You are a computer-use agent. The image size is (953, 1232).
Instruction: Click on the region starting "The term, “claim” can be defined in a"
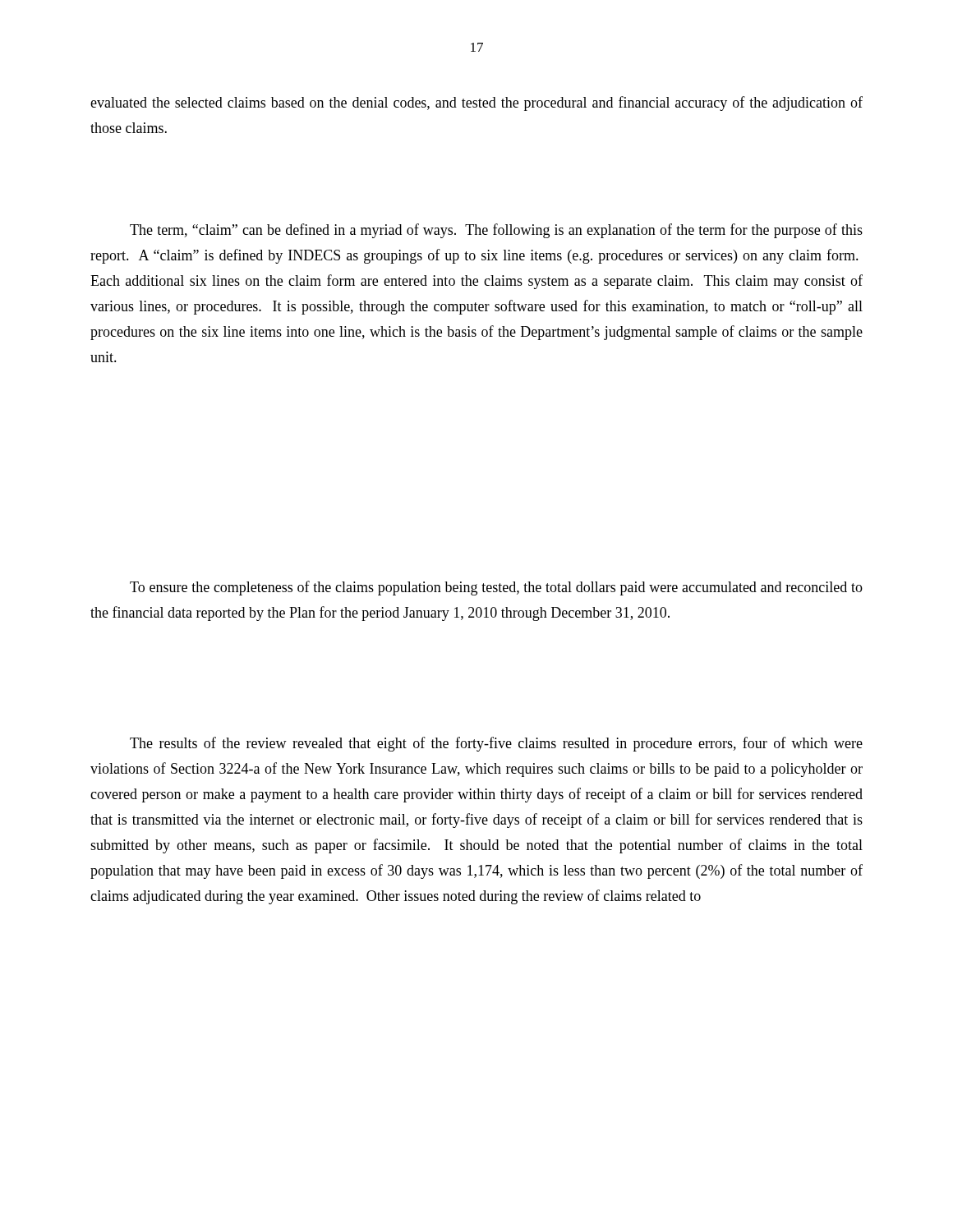476,294
